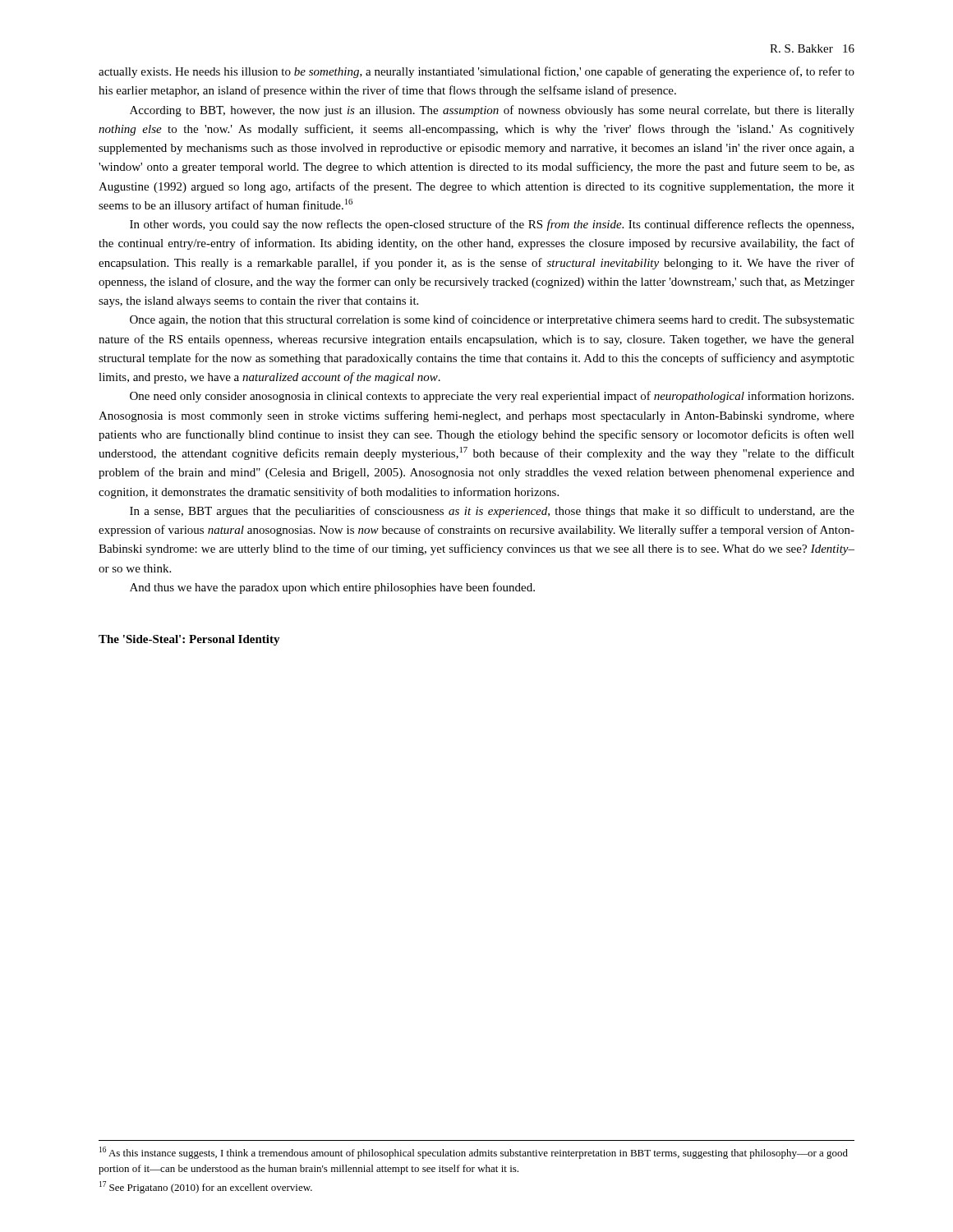
Task: Point to the block beginning "17 See Prigatano (2010) for an"
Action: (x=206, y=1187)
